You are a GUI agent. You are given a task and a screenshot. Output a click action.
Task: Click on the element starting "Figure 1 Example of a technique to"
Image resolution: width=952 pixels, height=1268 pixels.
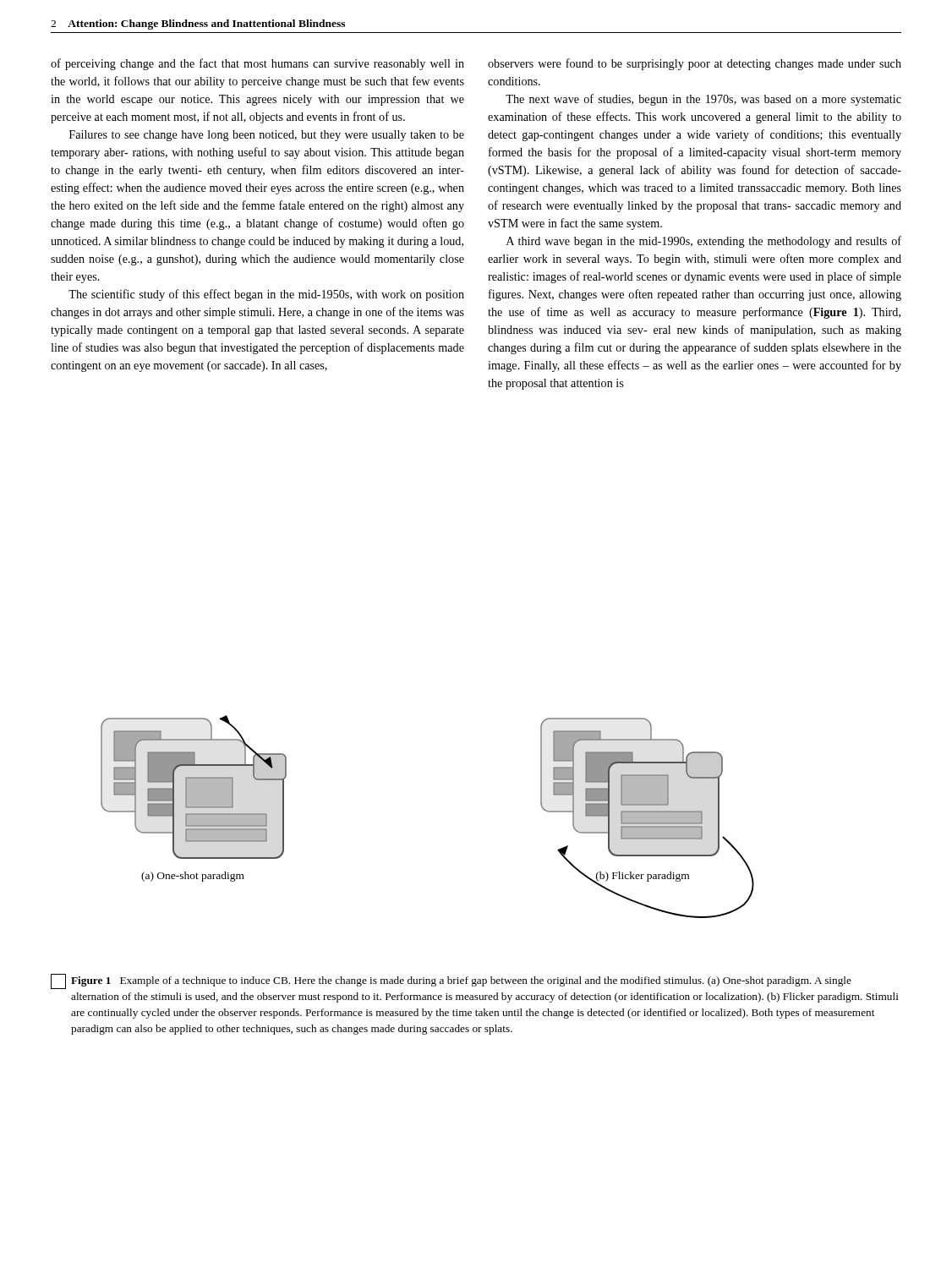[x=476, y=1005]
